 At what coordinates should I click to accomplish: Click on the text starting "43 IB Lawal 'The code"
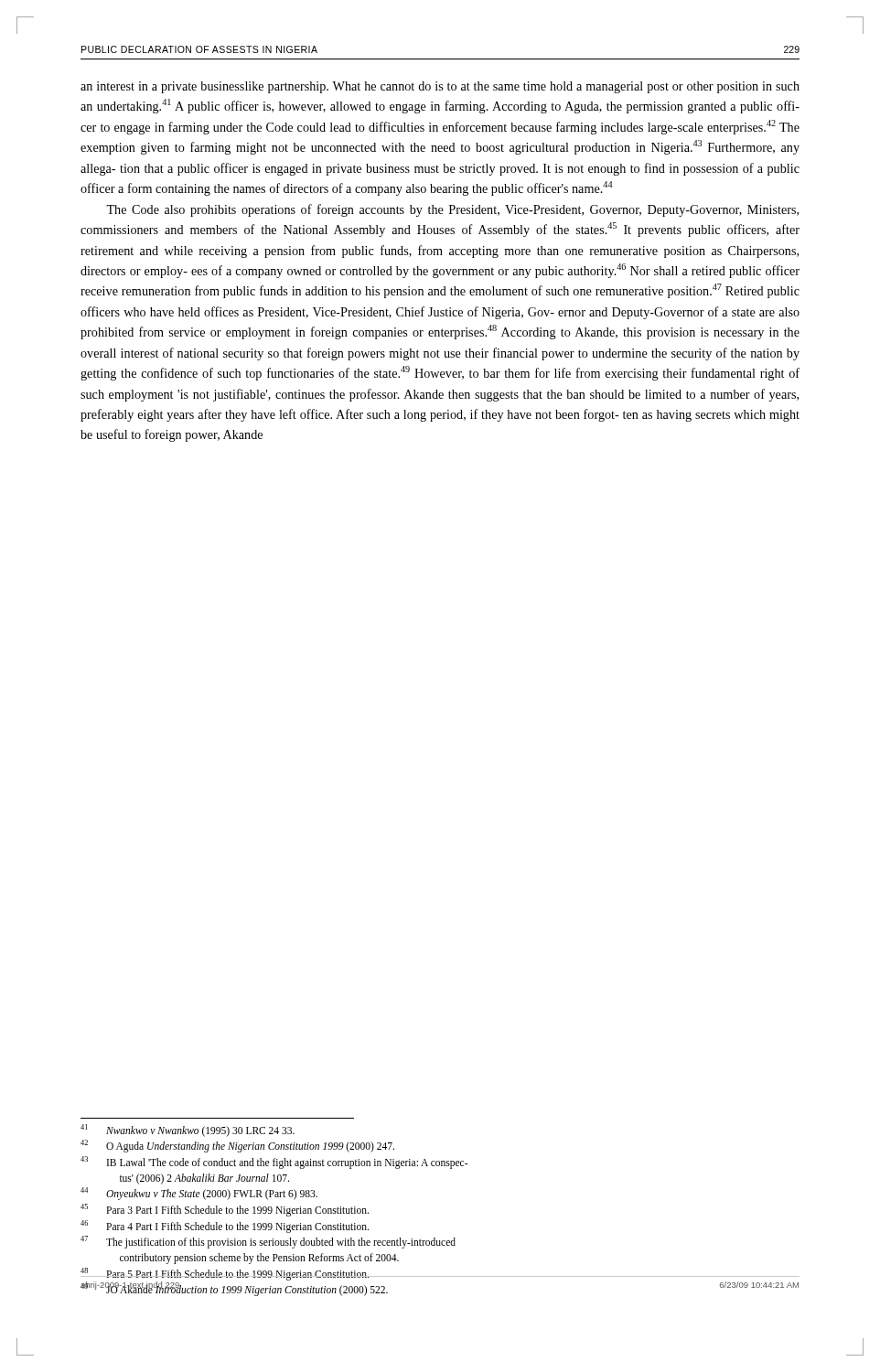(x=440, y=1170)
